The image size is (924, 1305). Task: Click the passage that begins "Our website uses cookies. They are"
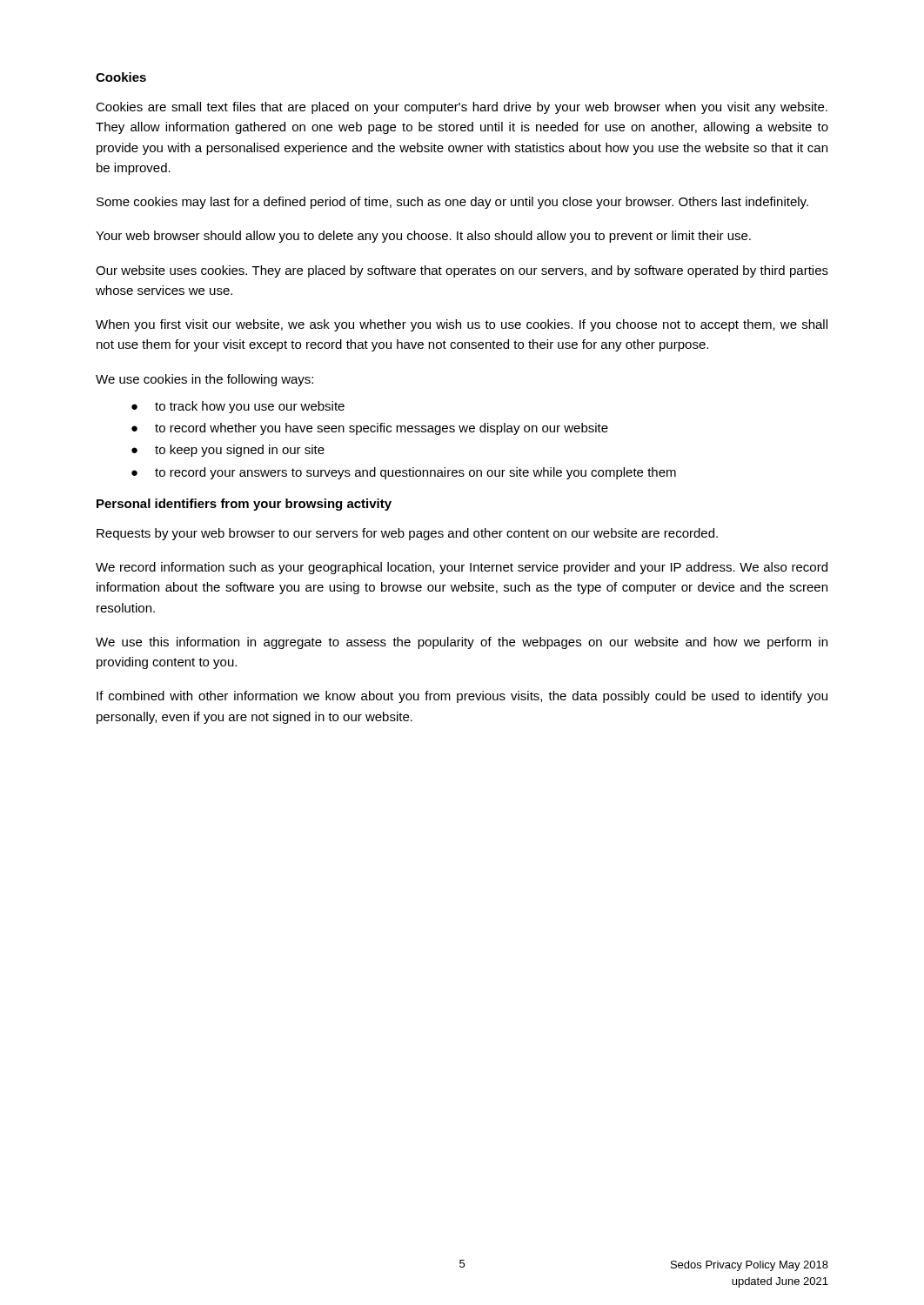[x=462, y=280]
